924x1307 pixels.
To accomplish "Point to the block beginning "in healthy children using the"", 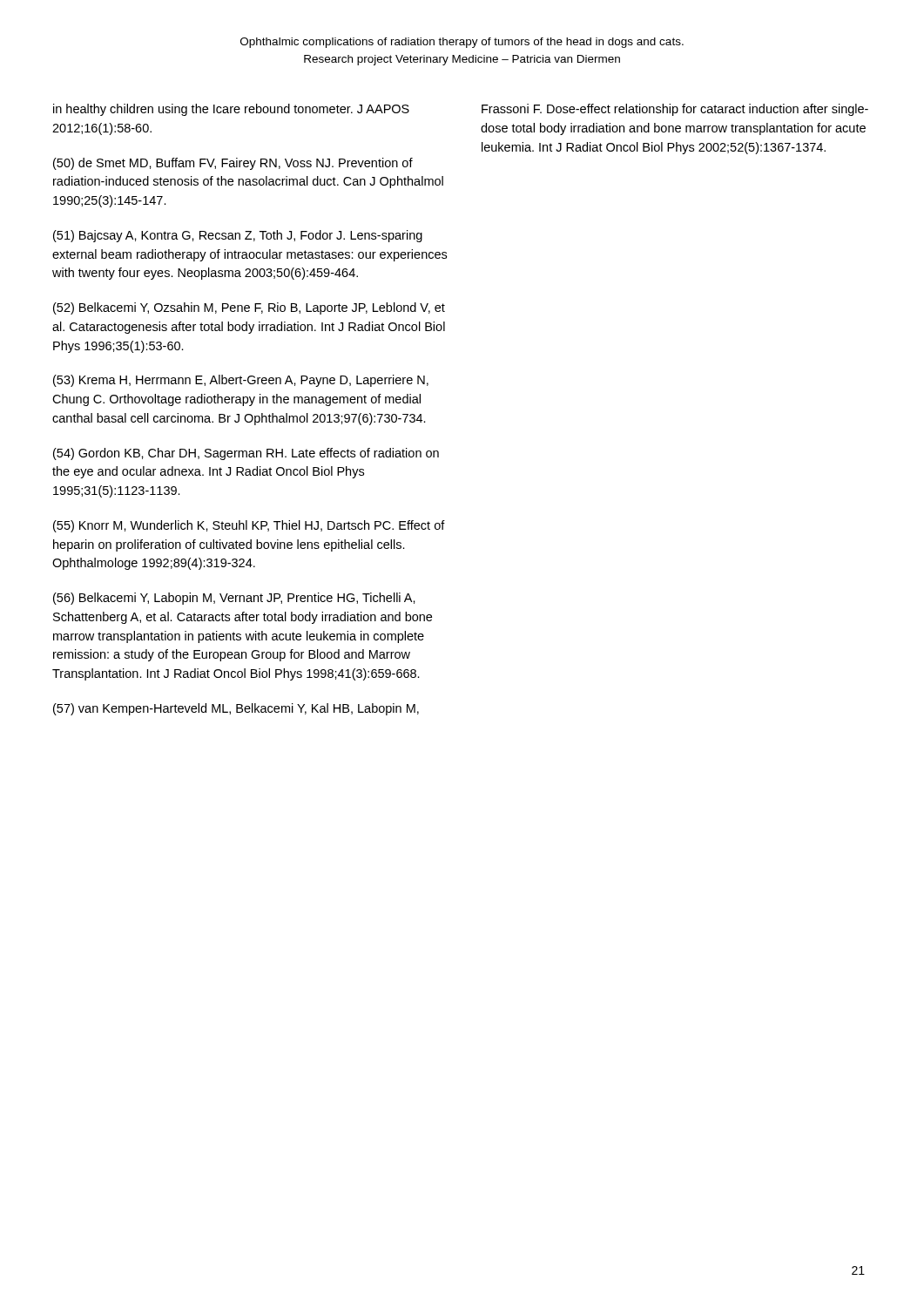I will click(x=231, y=118).
